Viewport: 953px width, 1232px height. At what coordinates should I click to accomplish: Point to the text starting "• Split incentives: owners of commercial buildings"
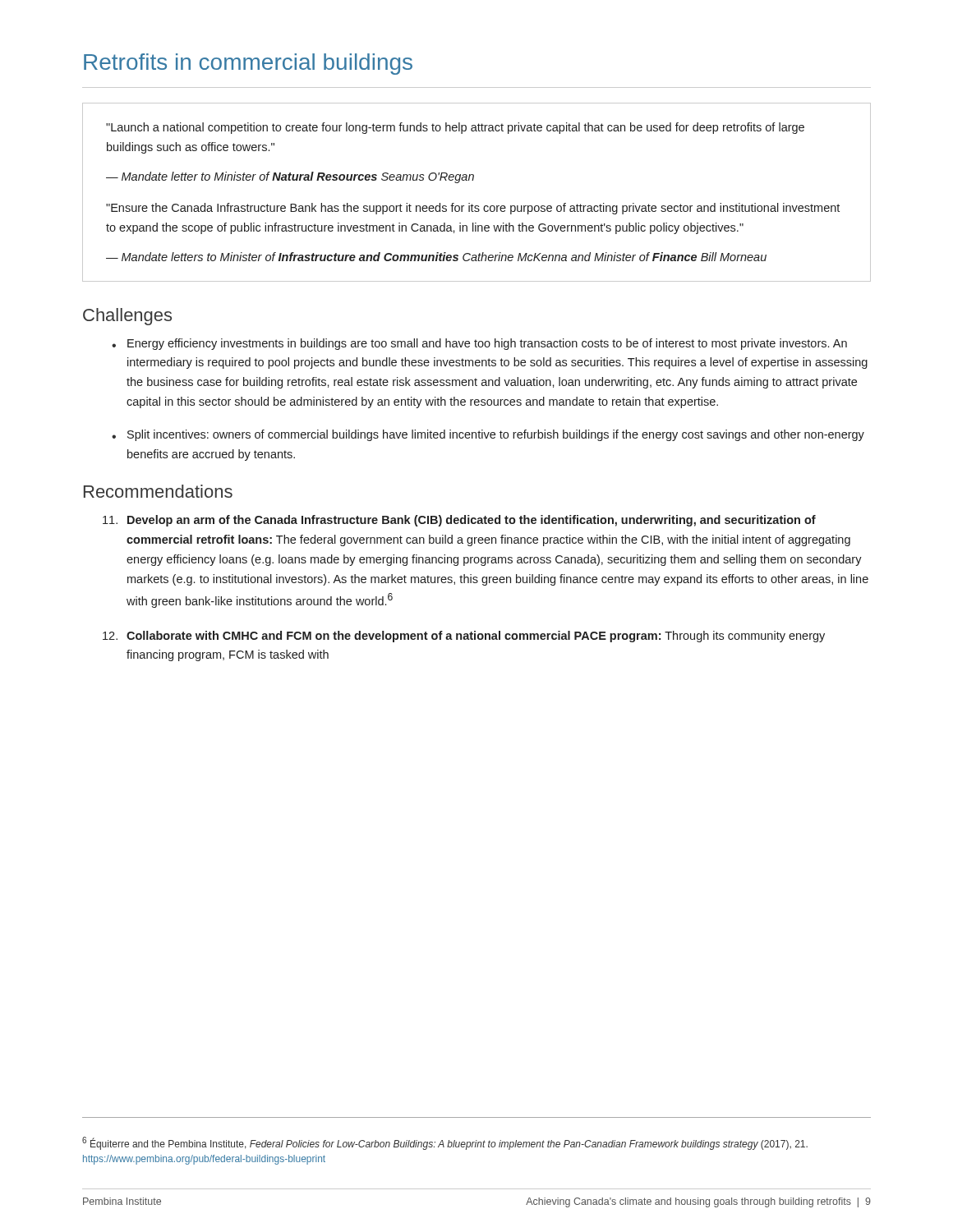point(491,445)
